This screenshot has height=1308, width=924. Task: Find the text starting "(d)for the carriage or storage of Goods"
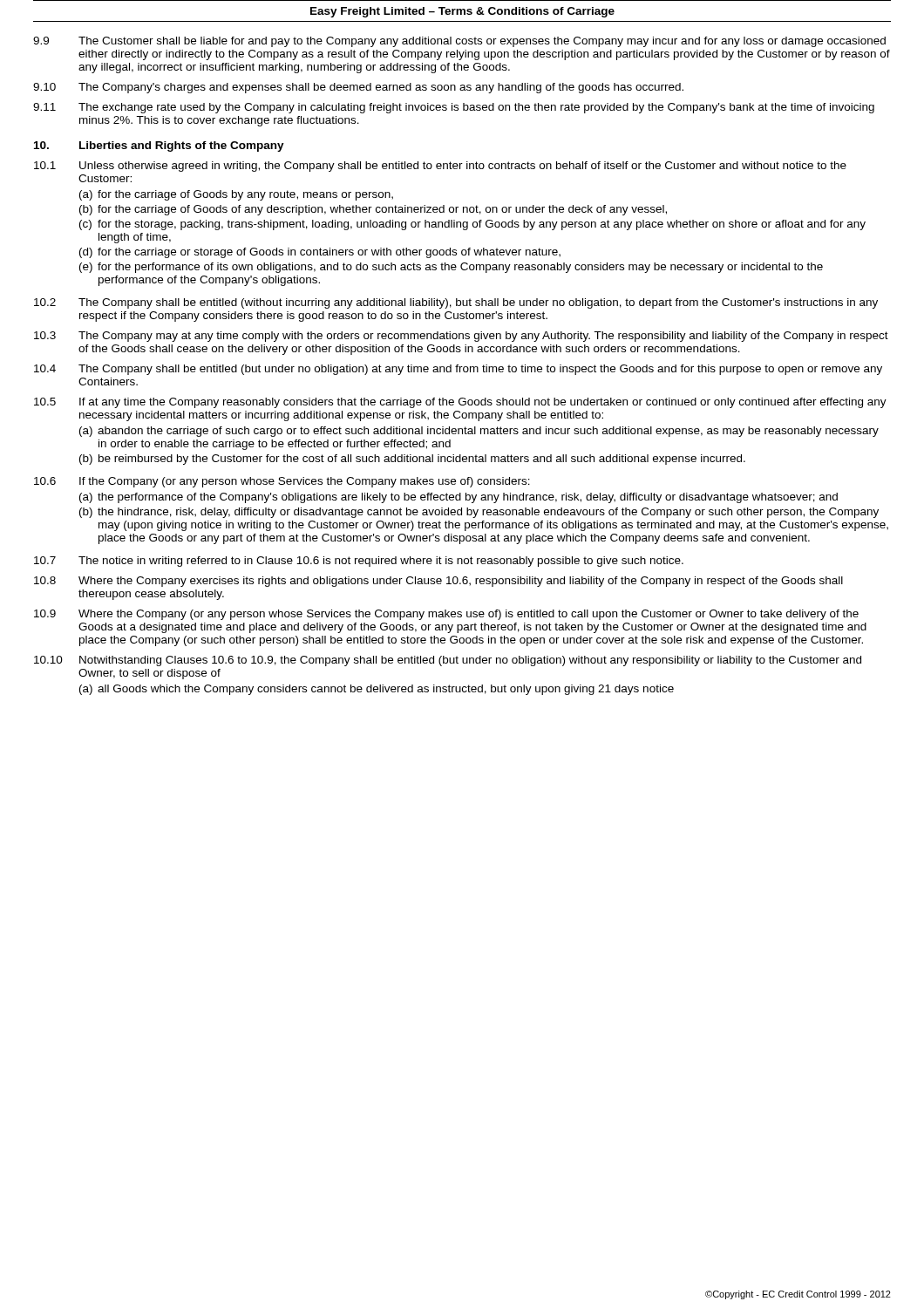pos(485,252)
